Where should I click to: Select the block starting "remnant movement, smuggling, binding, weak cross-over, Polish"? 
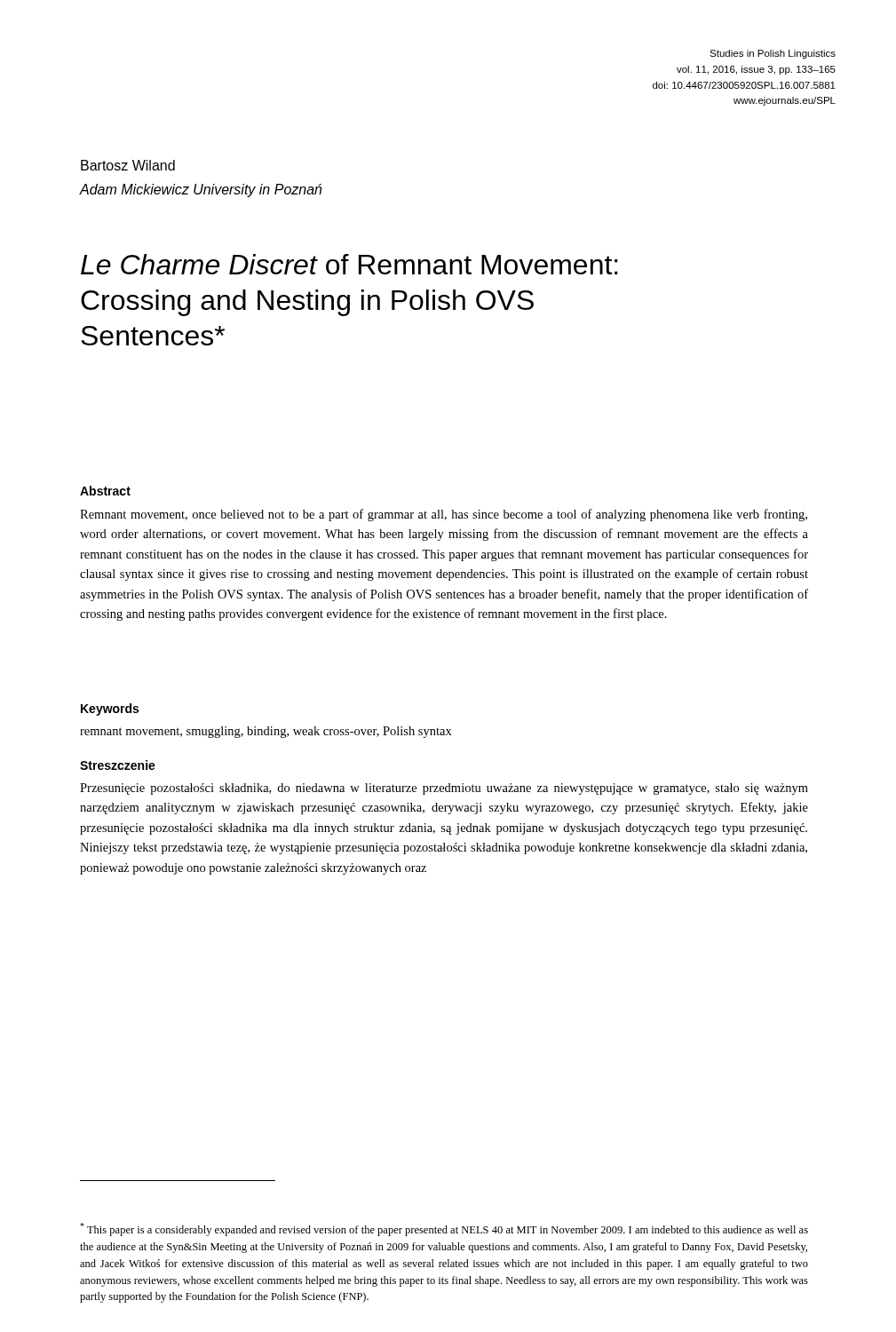pyautogui.click(x=266, y=731)
